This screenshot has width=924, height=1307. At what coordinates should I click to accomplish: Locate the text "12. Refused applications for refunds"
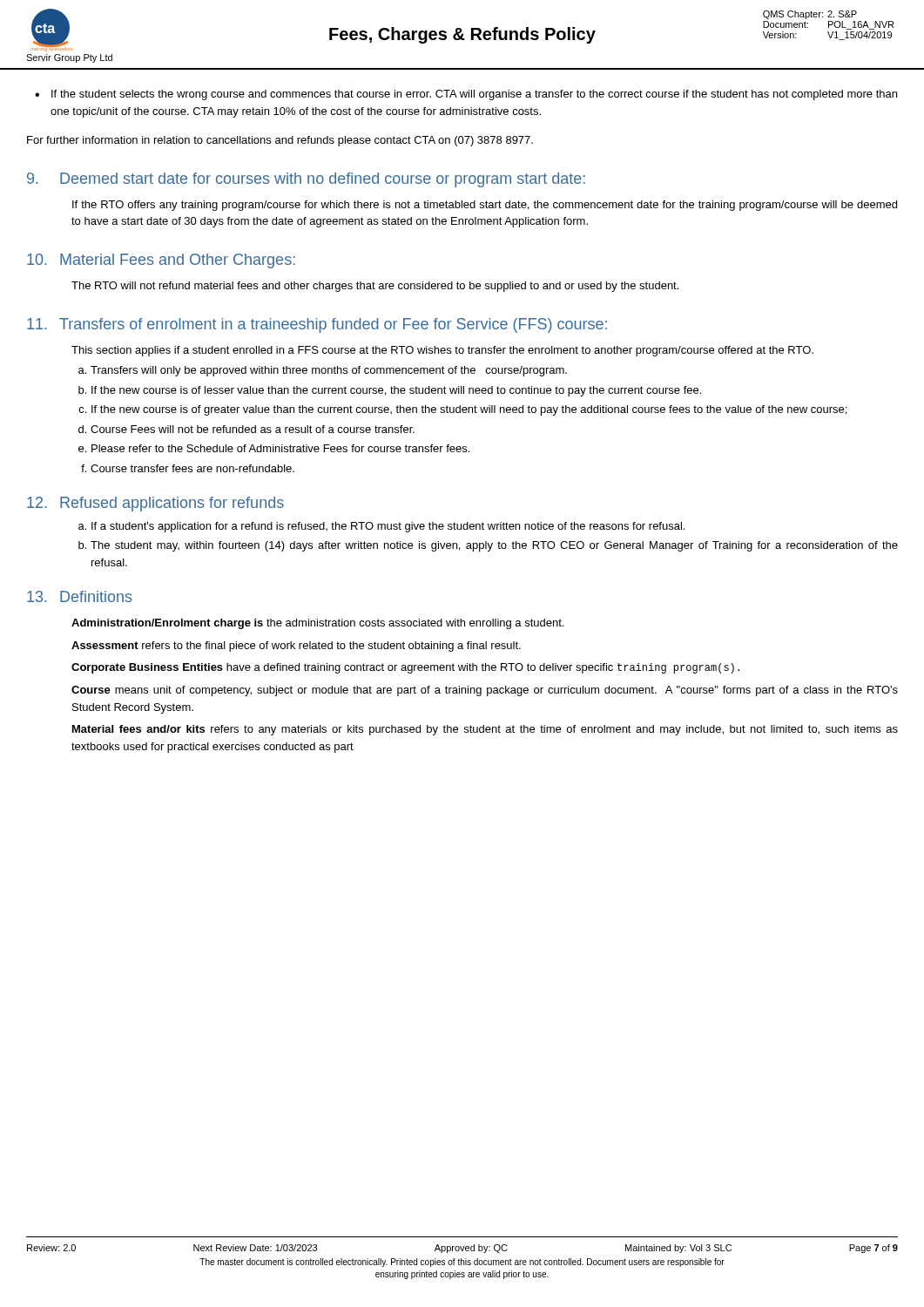click(155, 504)
